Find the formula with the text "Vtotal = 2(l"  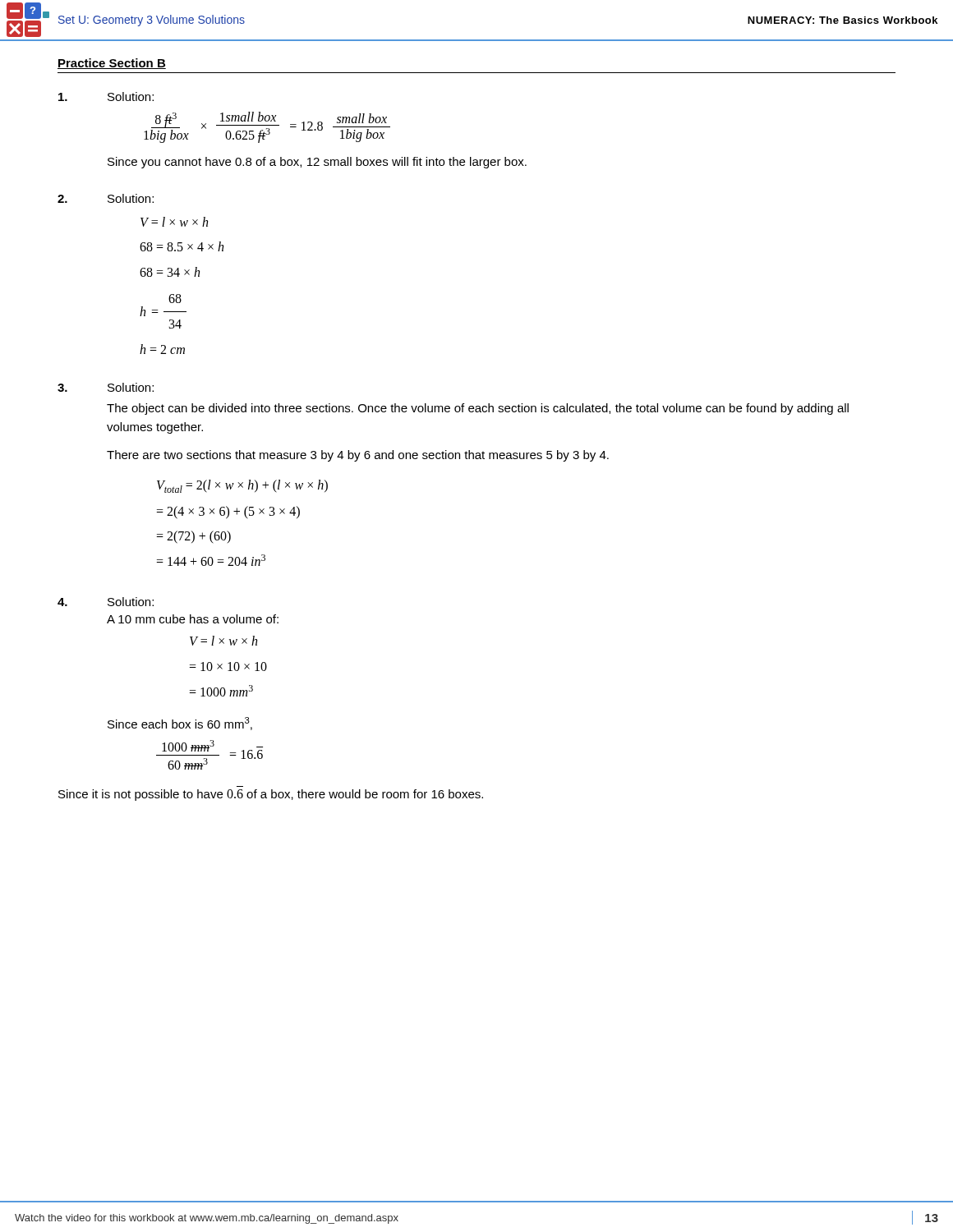tap(242, 486)
